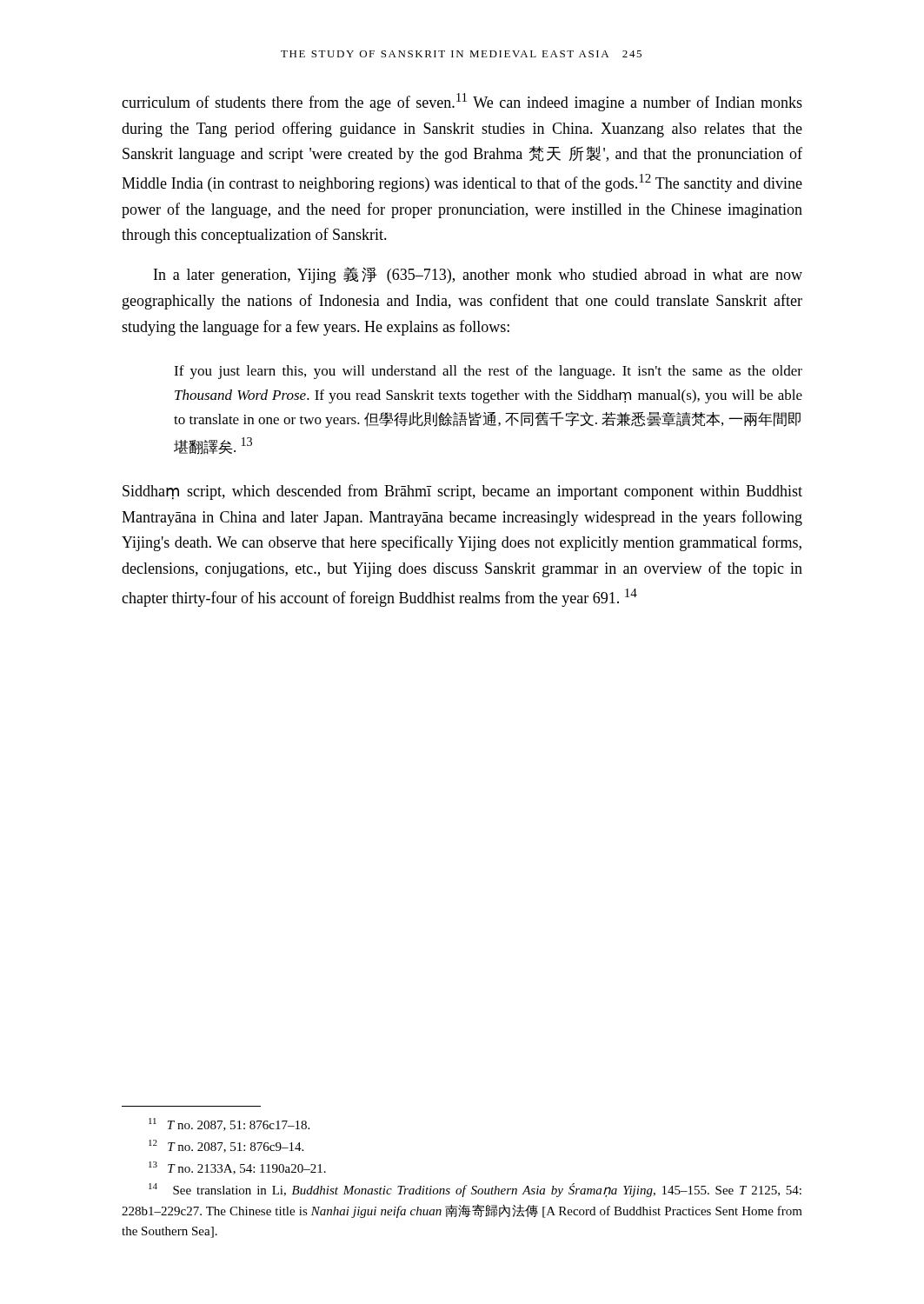This screenshot has width=924, height=1304.
Task: Navigate to the text starting "13 T no. 2133A, 54: 1190a20–21."
Action: point(237,1167)
